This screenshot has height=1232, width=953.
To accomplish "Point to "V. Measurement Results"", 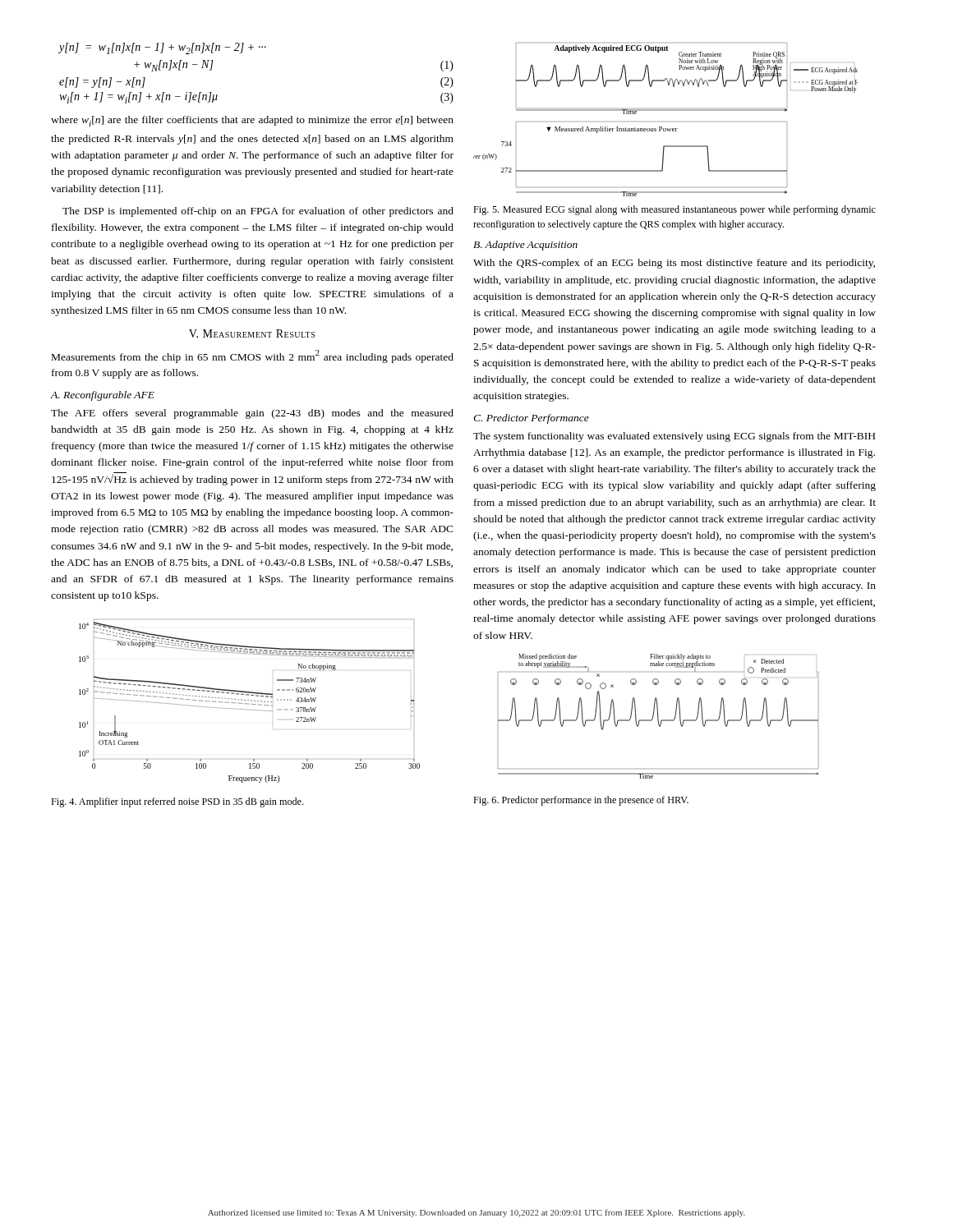I will tap(252, 334).
